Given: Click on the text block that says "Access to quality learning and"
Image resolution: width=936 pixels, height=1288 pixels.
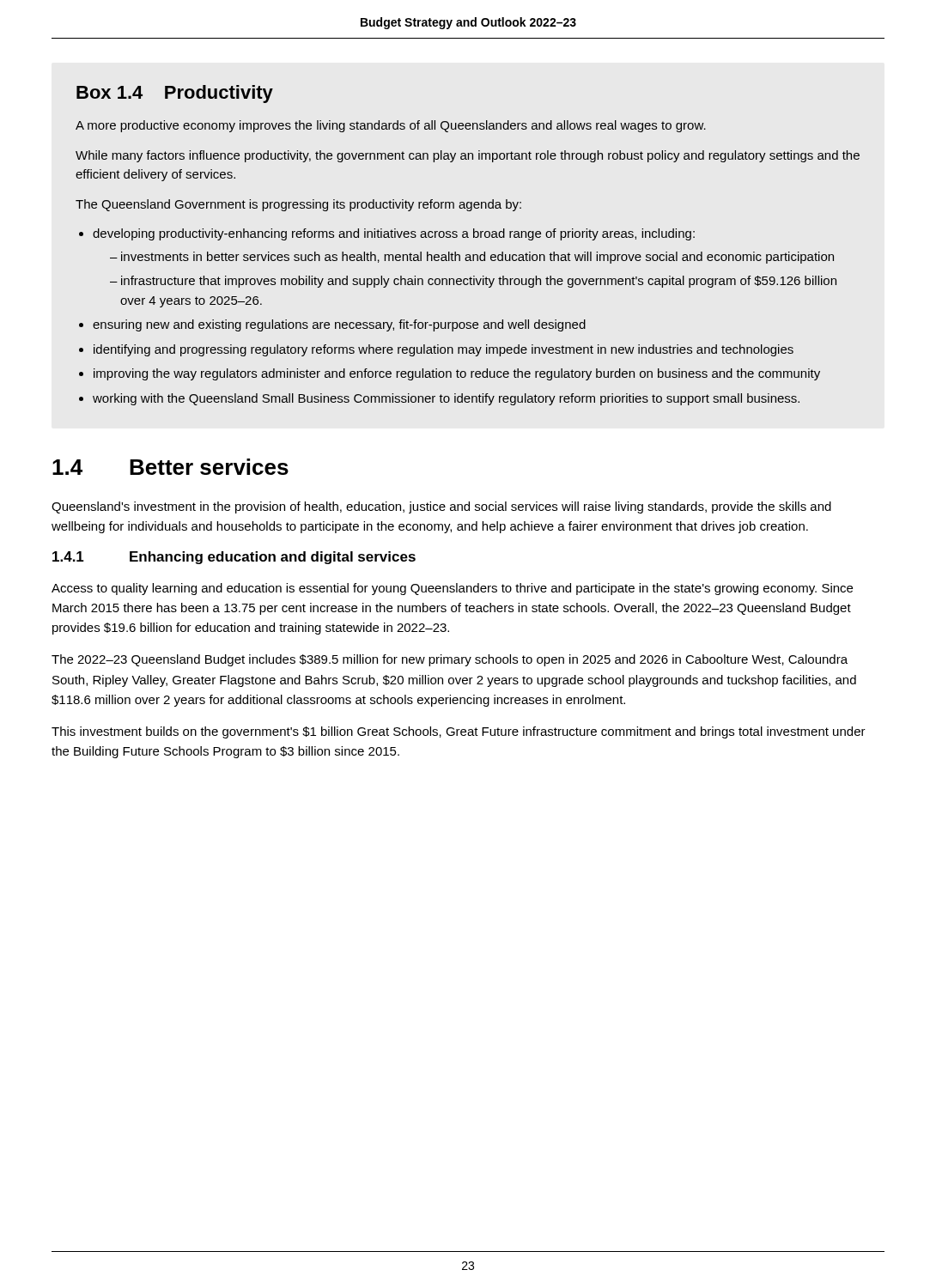Looking at the screenshot, I should click(x=453, y=607).
